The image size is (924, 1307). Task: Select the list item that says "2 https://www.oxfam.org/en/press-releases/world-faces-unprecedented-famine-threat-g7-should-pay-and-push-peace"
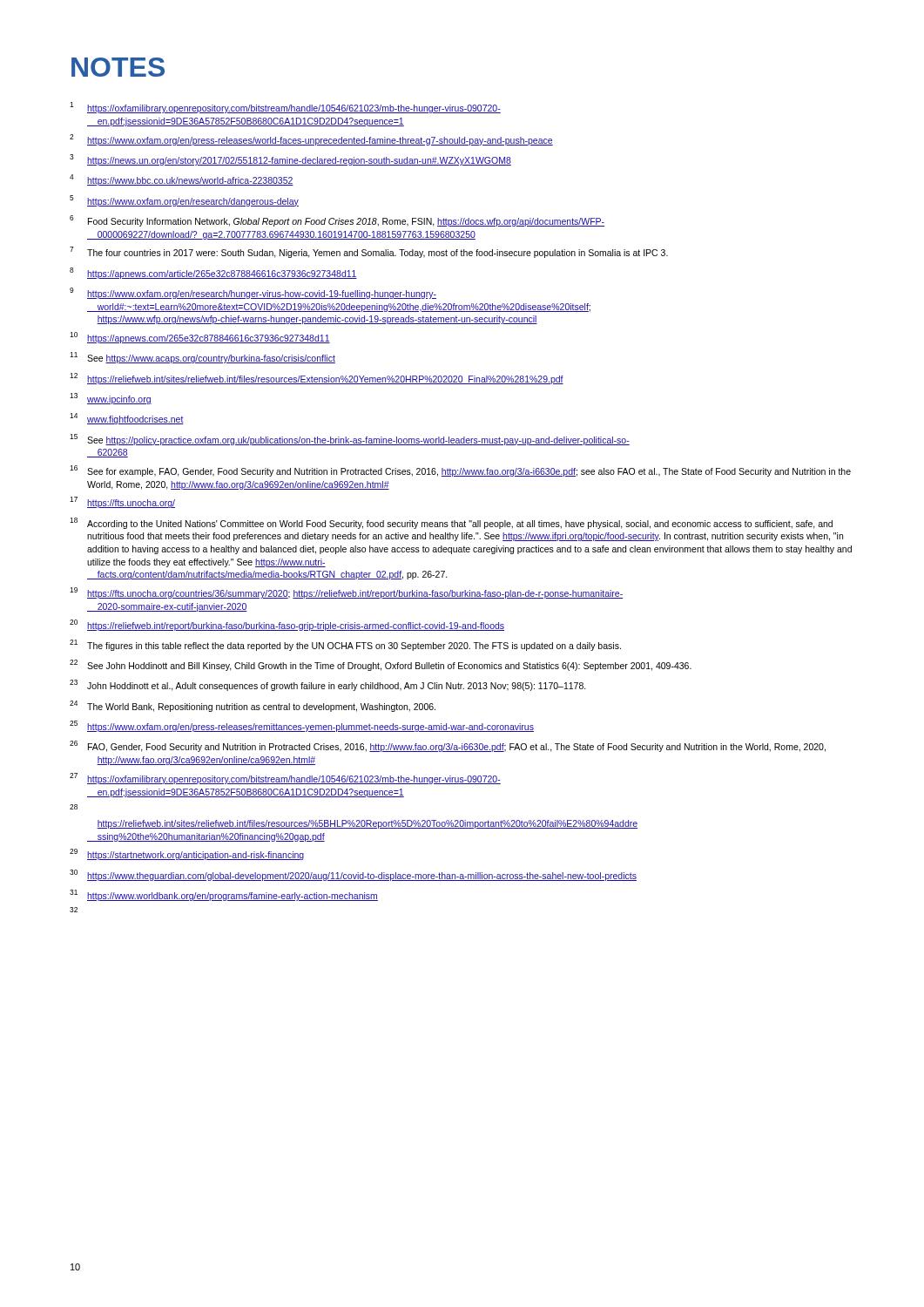click(x=462, y=140)
